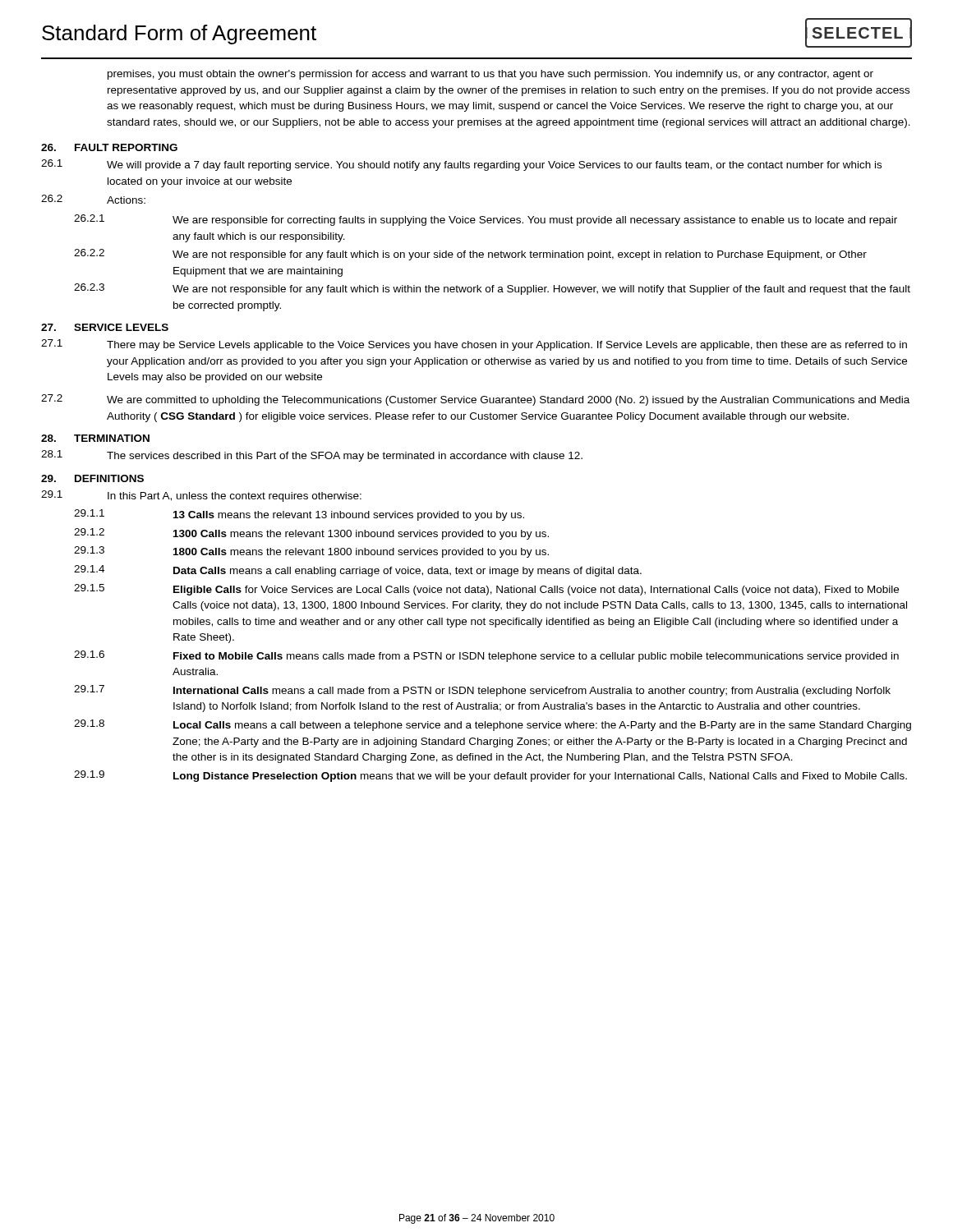
Task: Locate the text block containing "premises, you must obtain the owner's"
Action: pos(509,98)
